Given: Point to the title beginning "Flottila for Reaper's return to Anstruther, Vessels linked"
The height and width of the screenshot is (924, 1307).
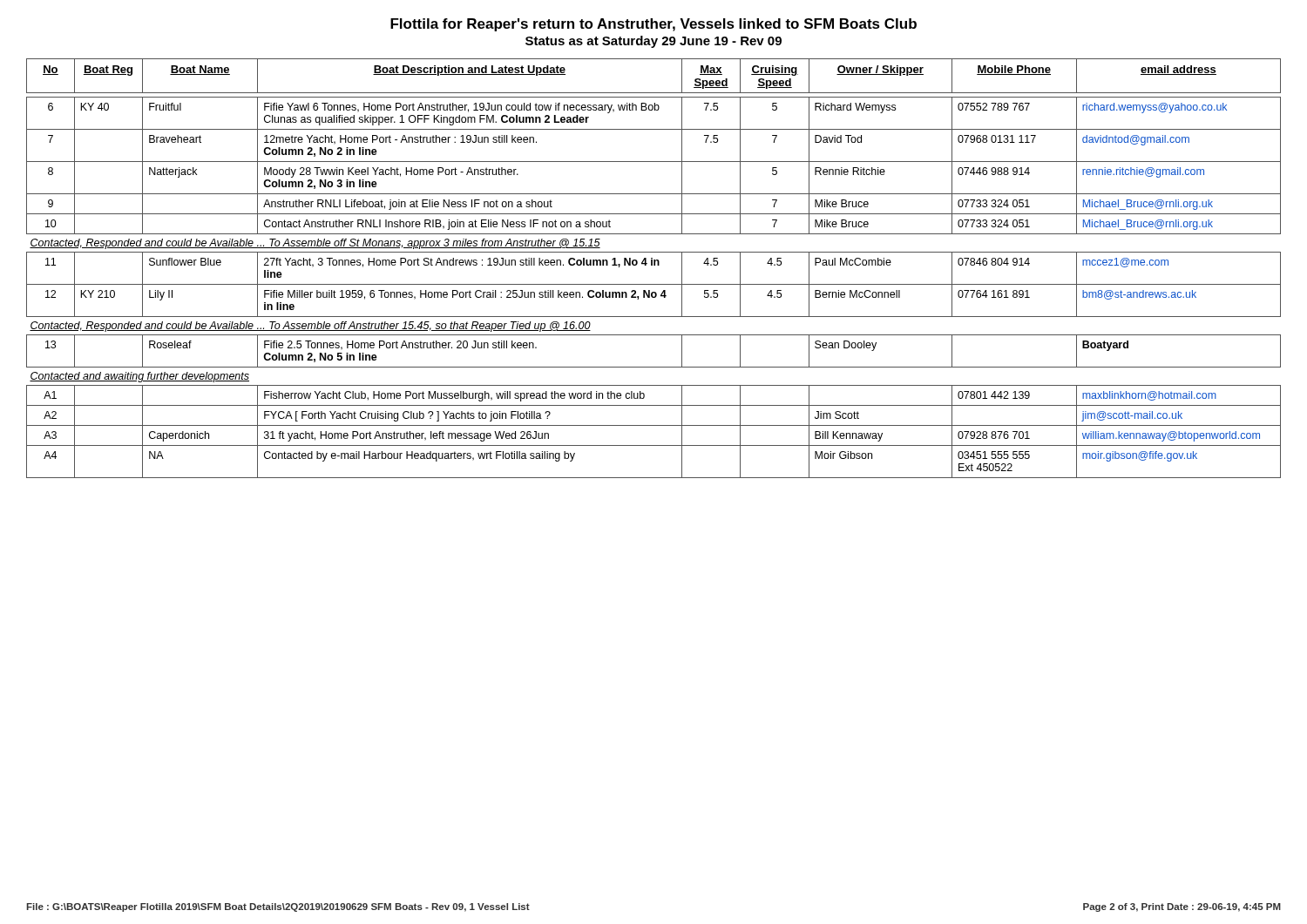Looking at the screenshot, I should [x=654, y=32].
